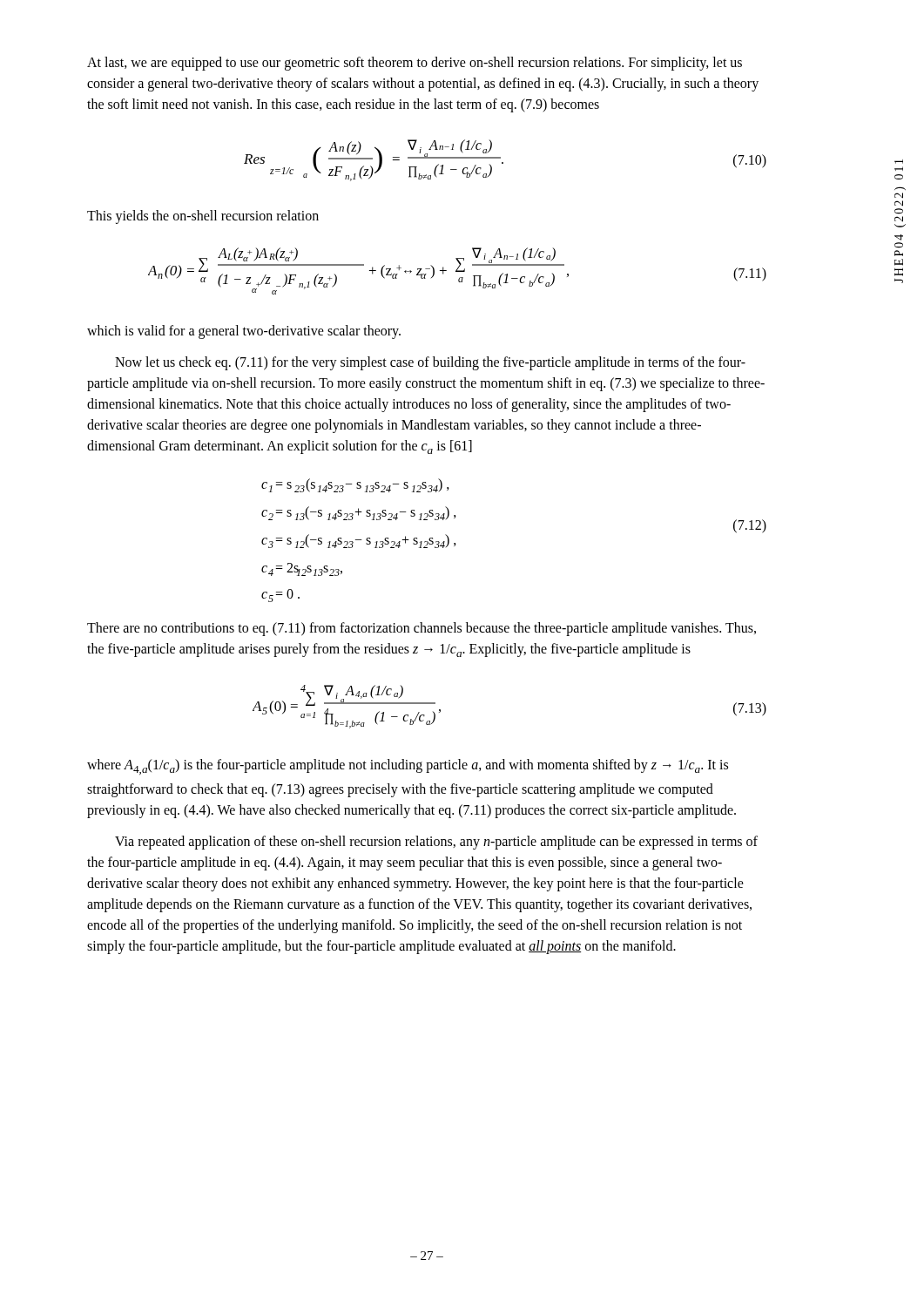Locate the text block that reads "Now let us check"
This screenshot has width=924, height=1307.
(x=427, y=406)
